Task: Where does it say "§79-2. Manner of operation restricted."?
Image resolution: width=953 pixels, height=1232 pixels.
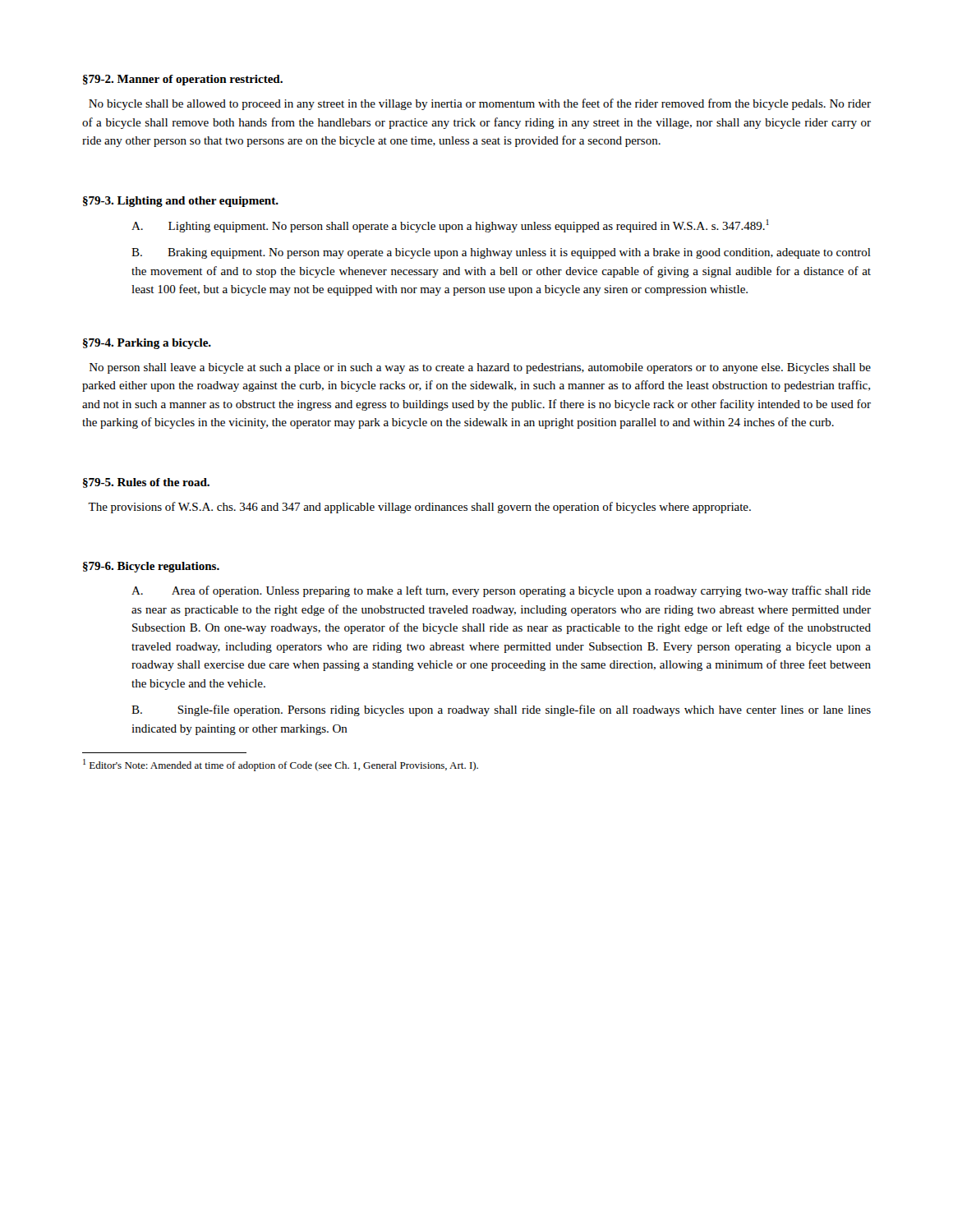Action: pos(183,79)
